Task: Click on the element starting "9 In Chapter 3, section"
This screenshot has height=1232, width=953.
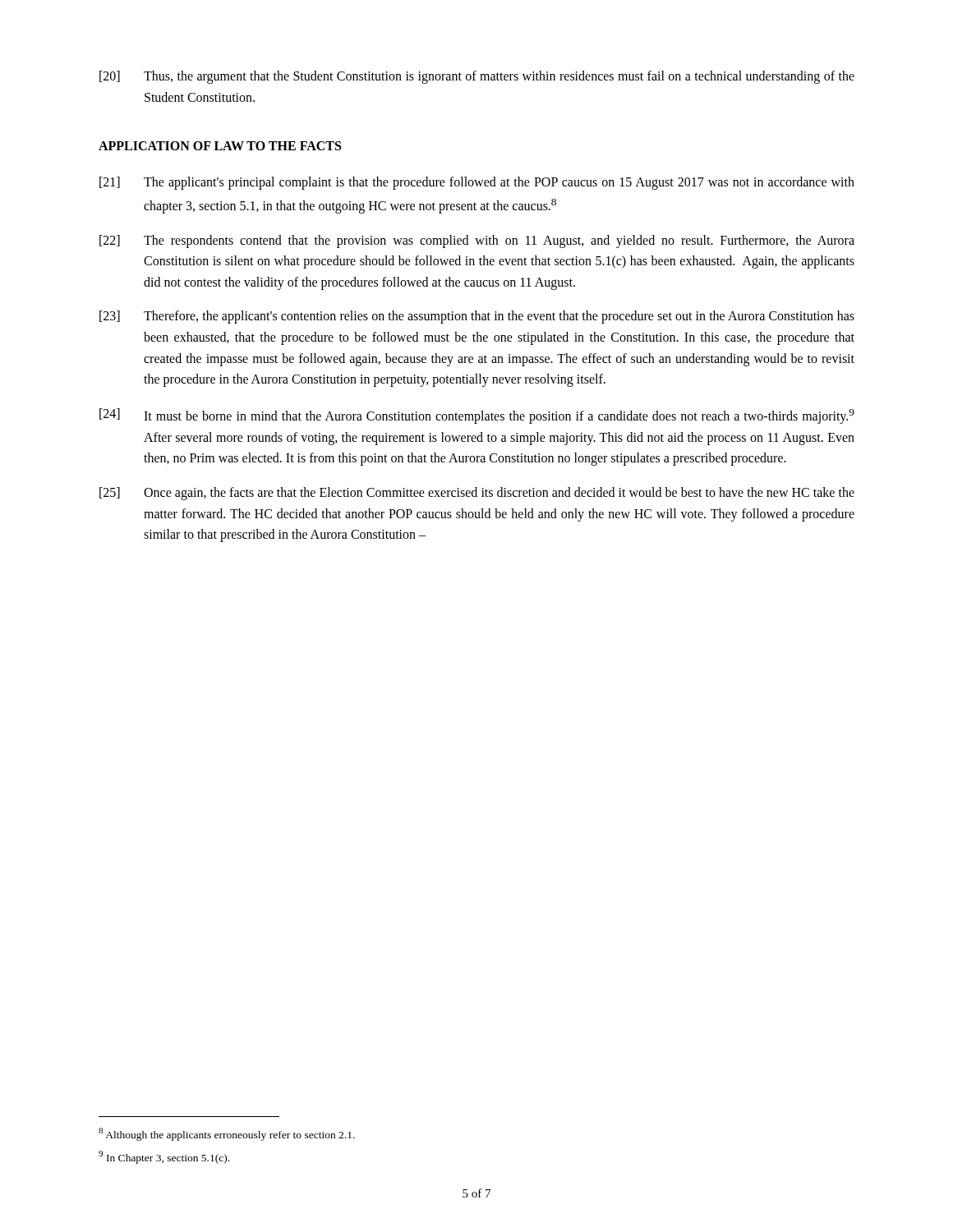Action: click(x=164, y=1156)
